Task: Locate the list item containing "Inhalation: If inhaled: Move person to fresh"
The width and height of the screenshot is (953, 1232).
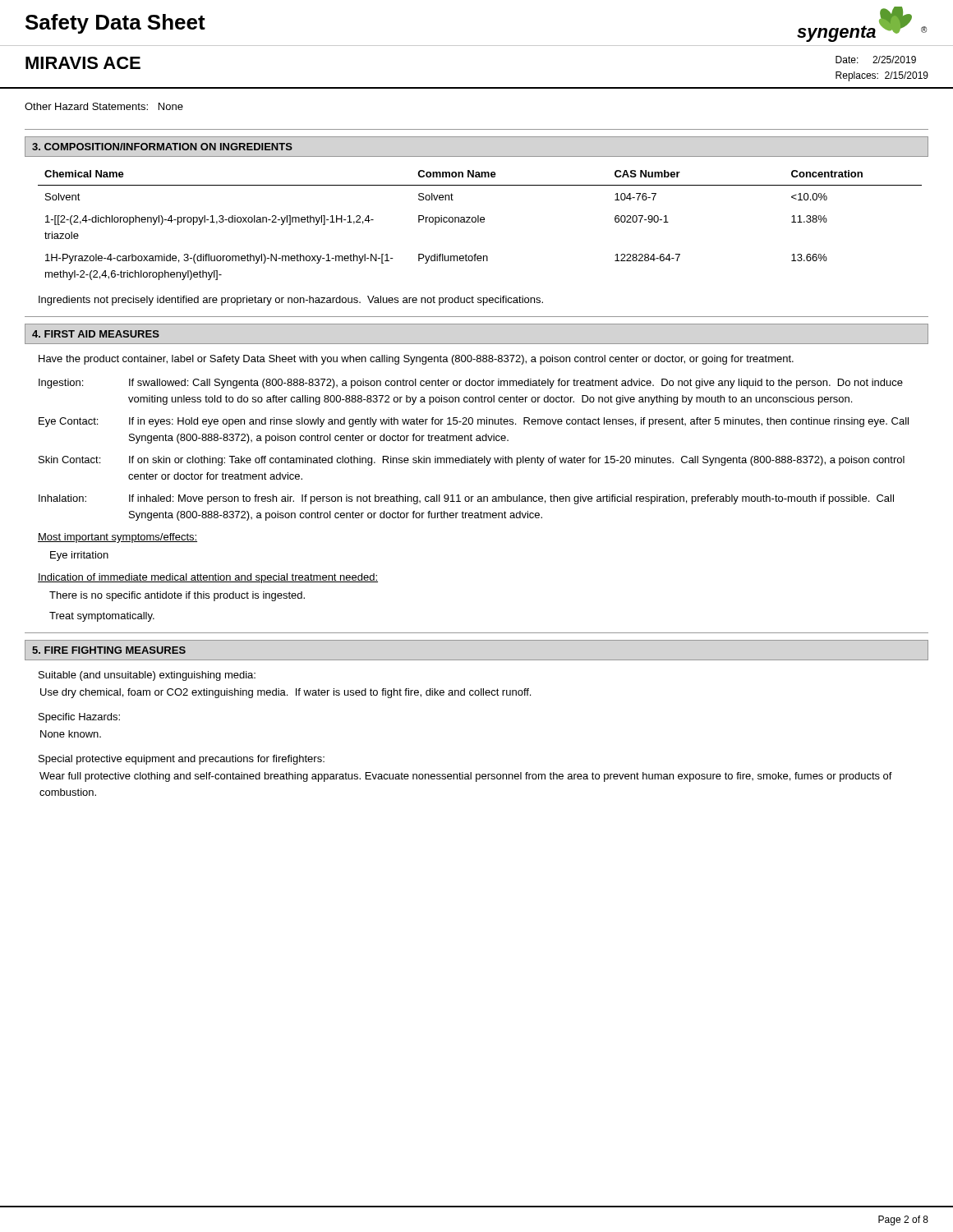Action: click(x=480, y=506)
